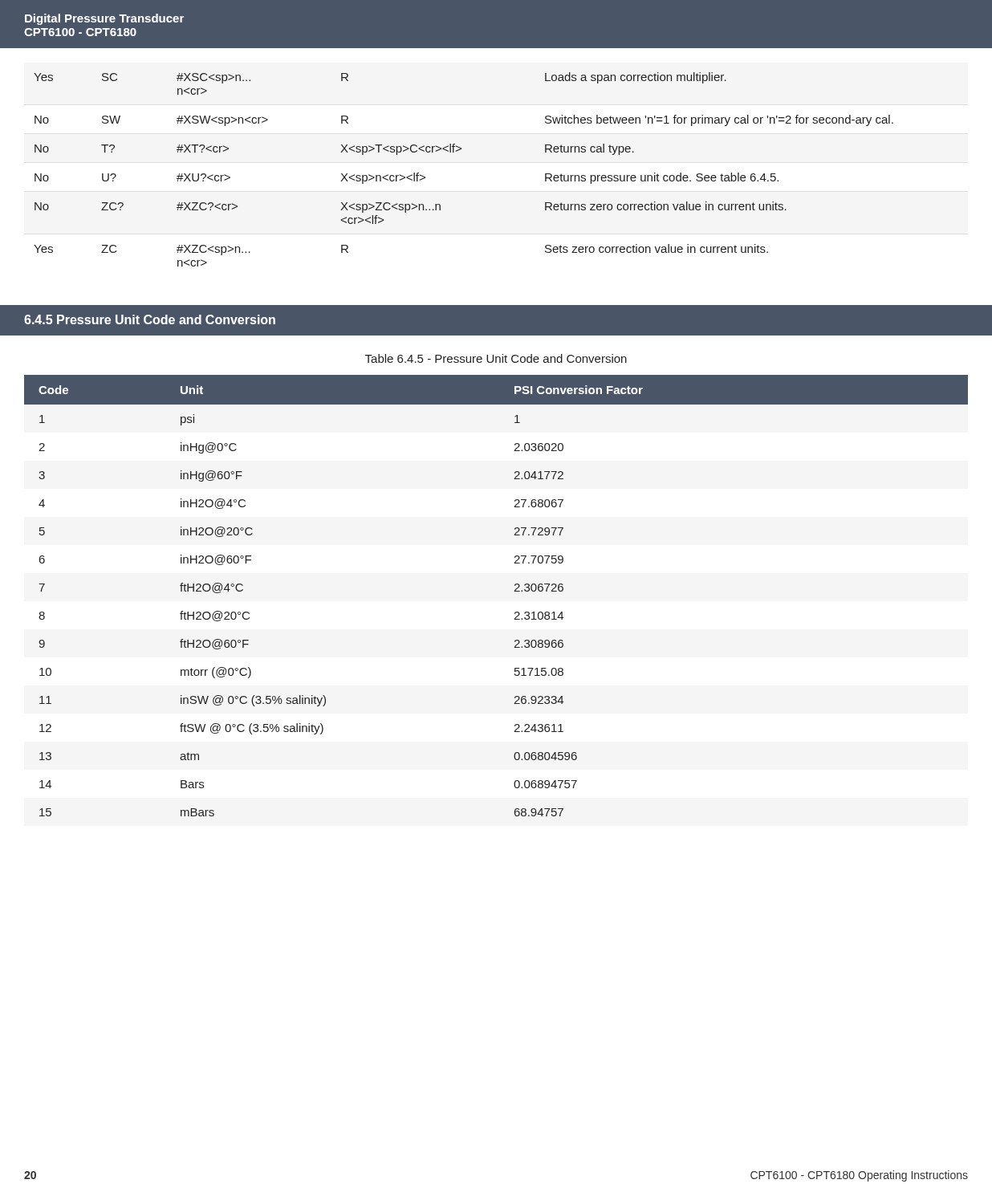Locate the text block starting "Table 6.4.5 - Pressure"
Image resolution: width=992 pixels, height=1204 pixels.
(496, 358)
